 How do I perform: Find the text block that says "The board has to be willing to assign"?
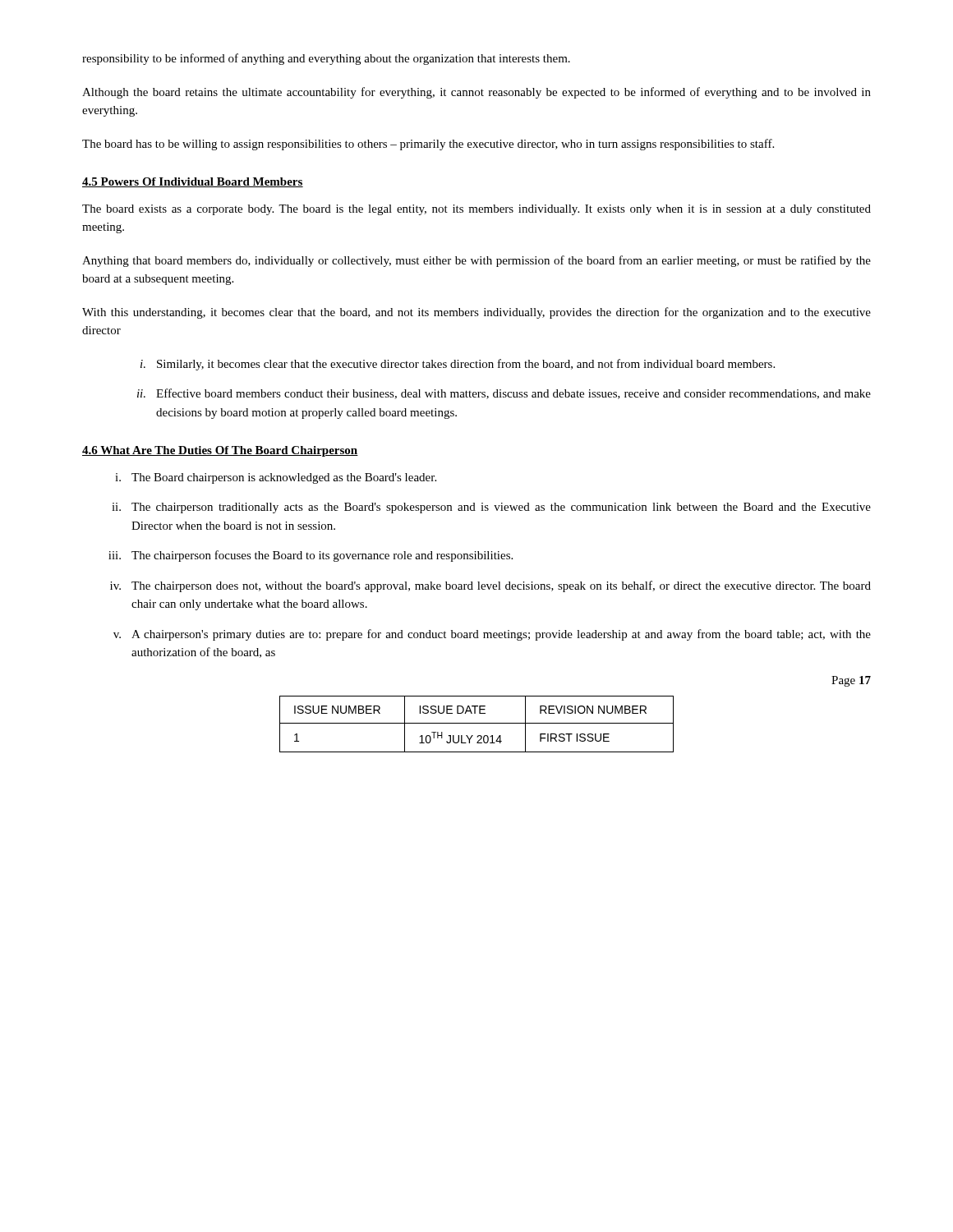(476, 144)
